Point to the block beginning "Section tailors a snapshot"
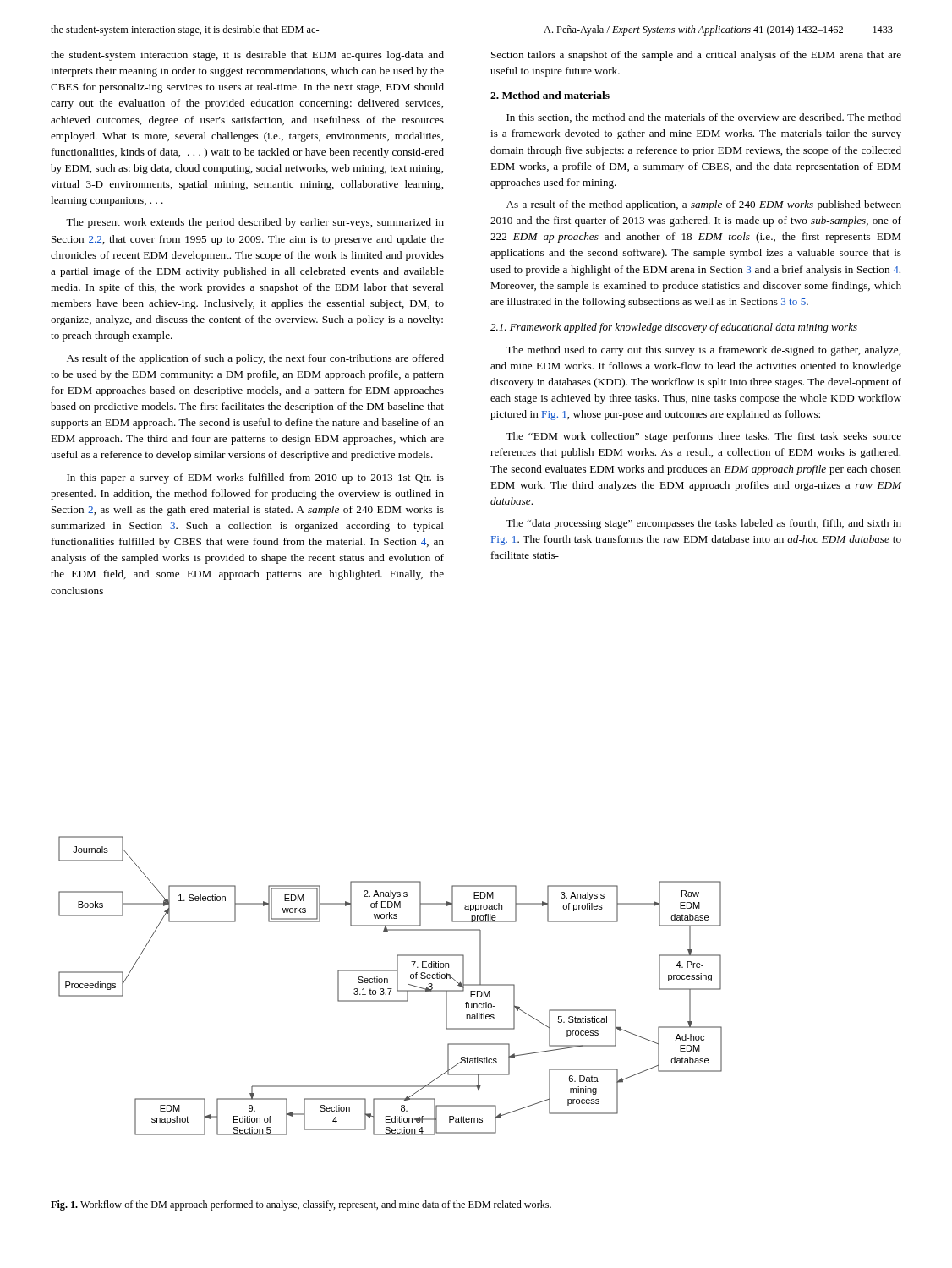This screenshot has width=952, height=1268. pos(696,63)
